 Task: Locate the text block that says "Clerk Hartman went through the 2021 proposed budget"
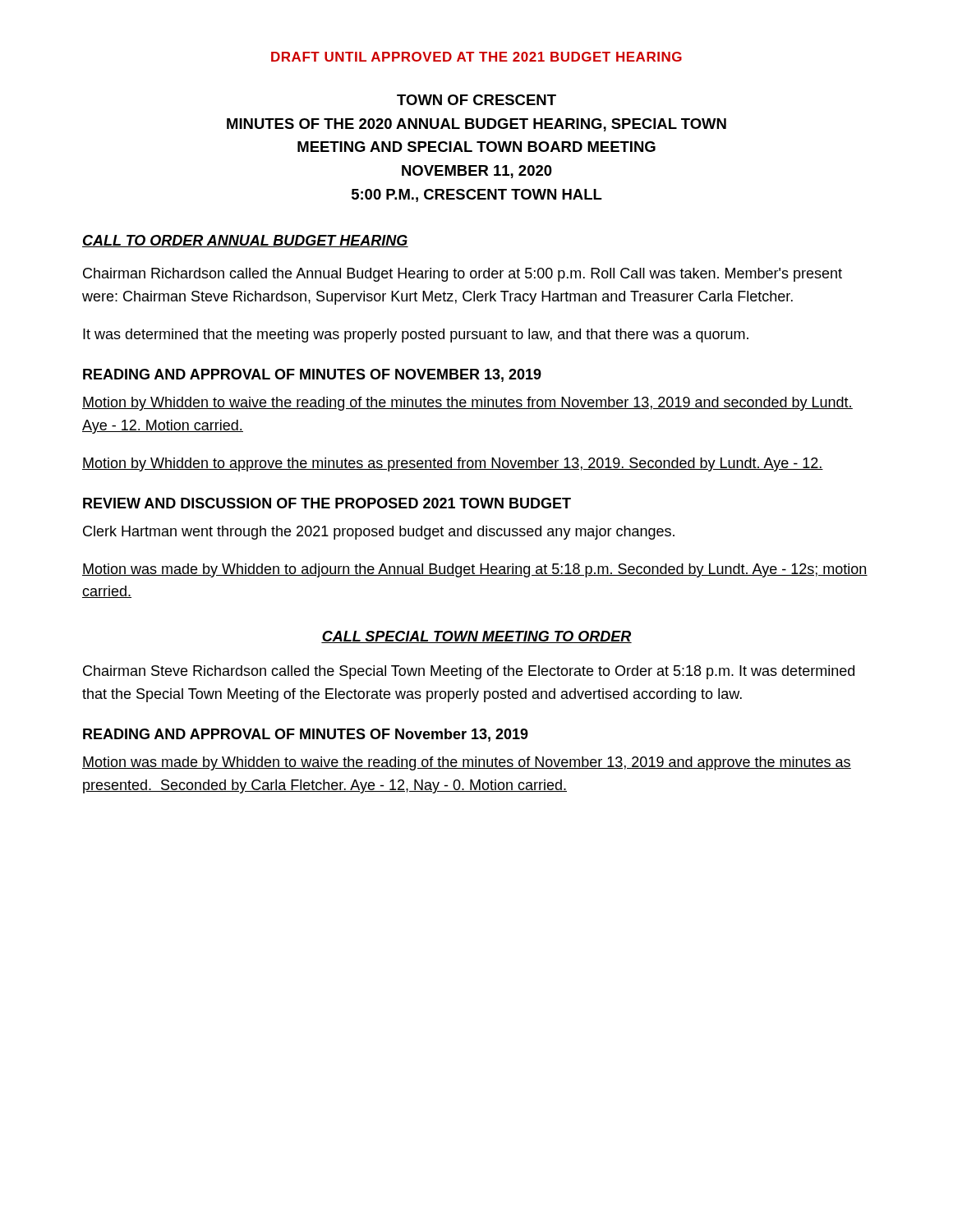pos(379,531)
